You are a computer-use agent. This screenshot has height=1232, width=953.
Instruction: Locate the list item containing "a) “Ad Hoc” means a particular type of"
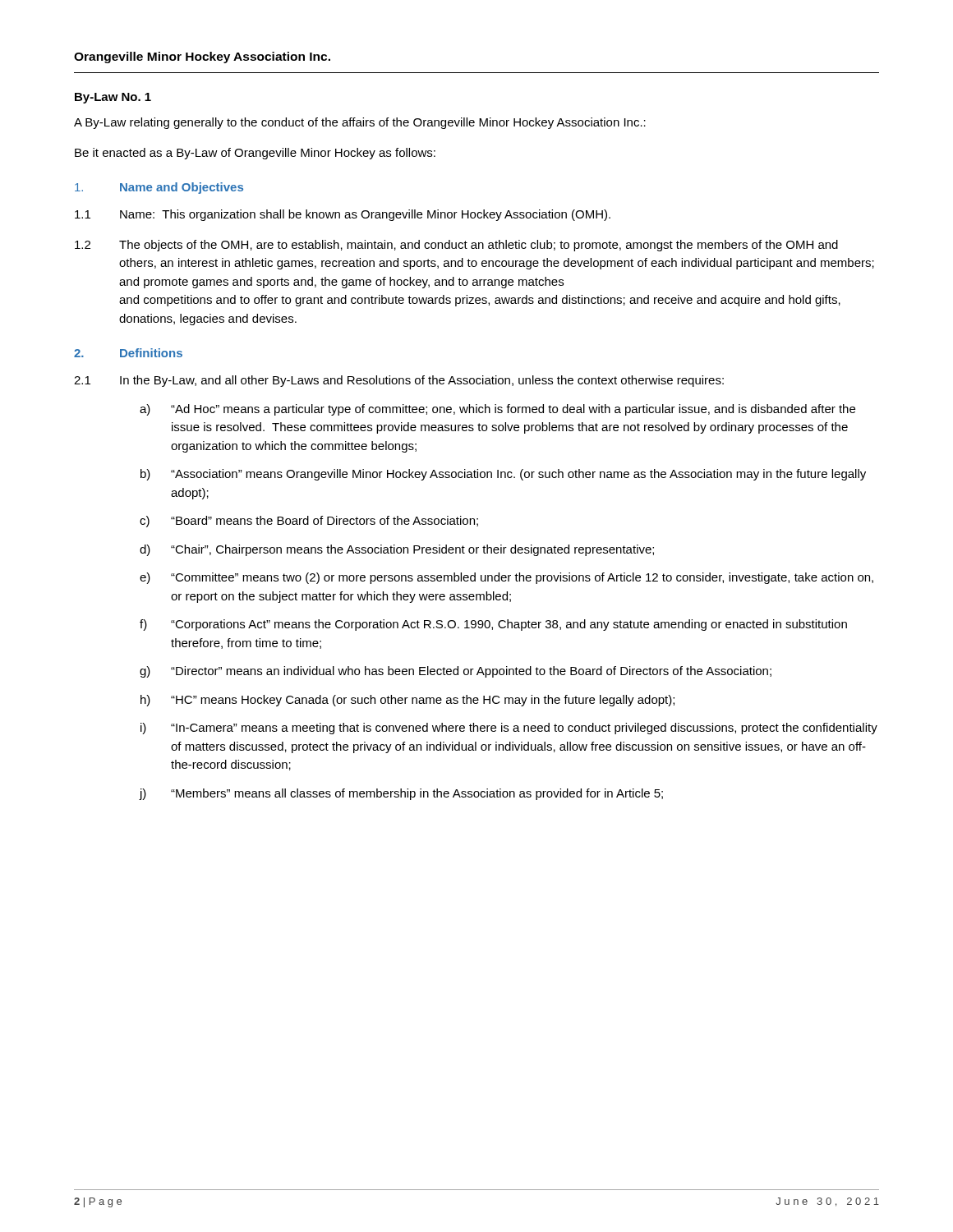pyautogui.click(x=509, y=427)
